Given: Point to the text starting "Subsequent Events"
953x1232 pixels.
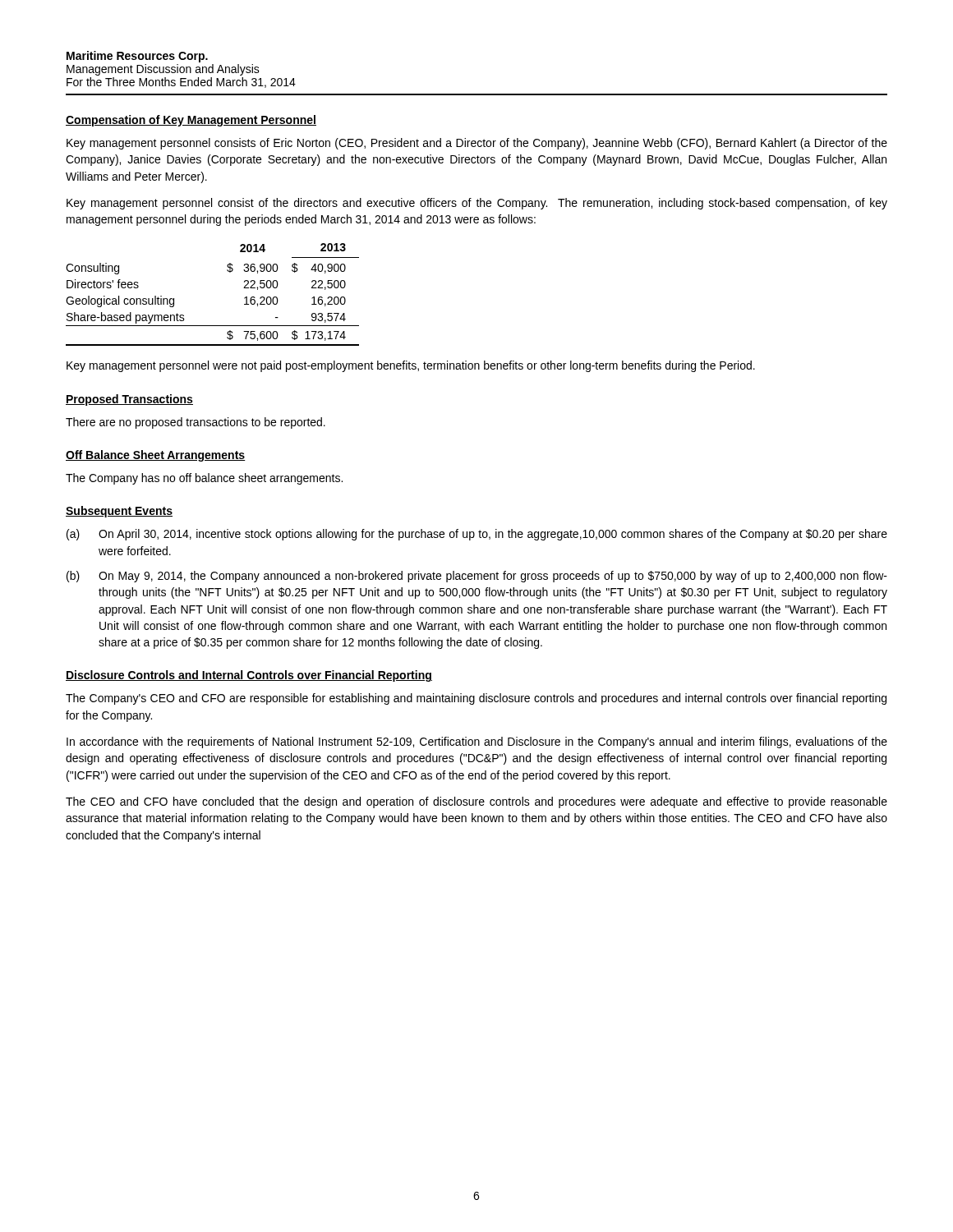Looking at the screenshot, I should pos(119,511).
